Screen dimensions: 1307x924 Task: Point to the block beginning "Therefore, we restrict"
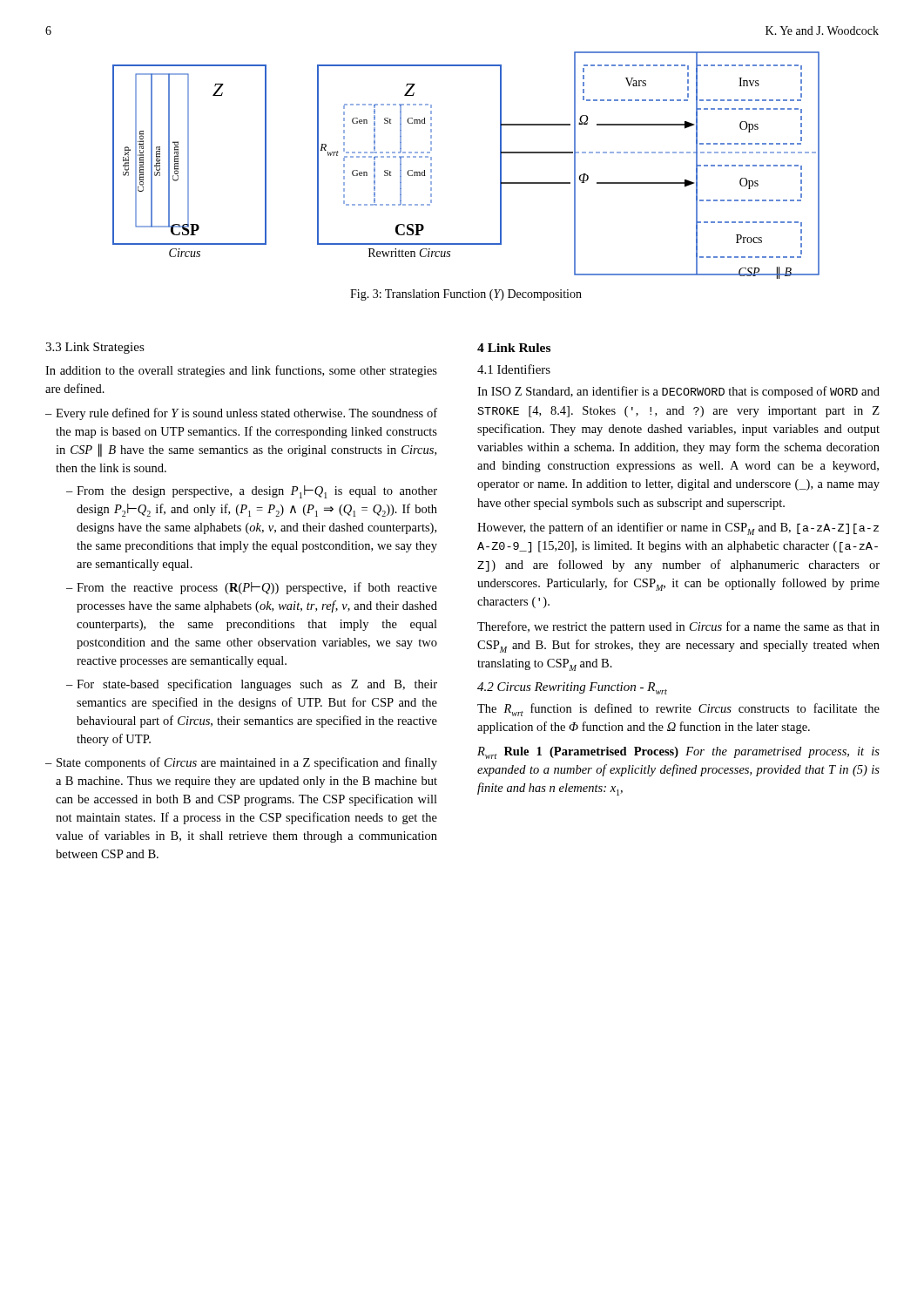[x=678, y=646]
